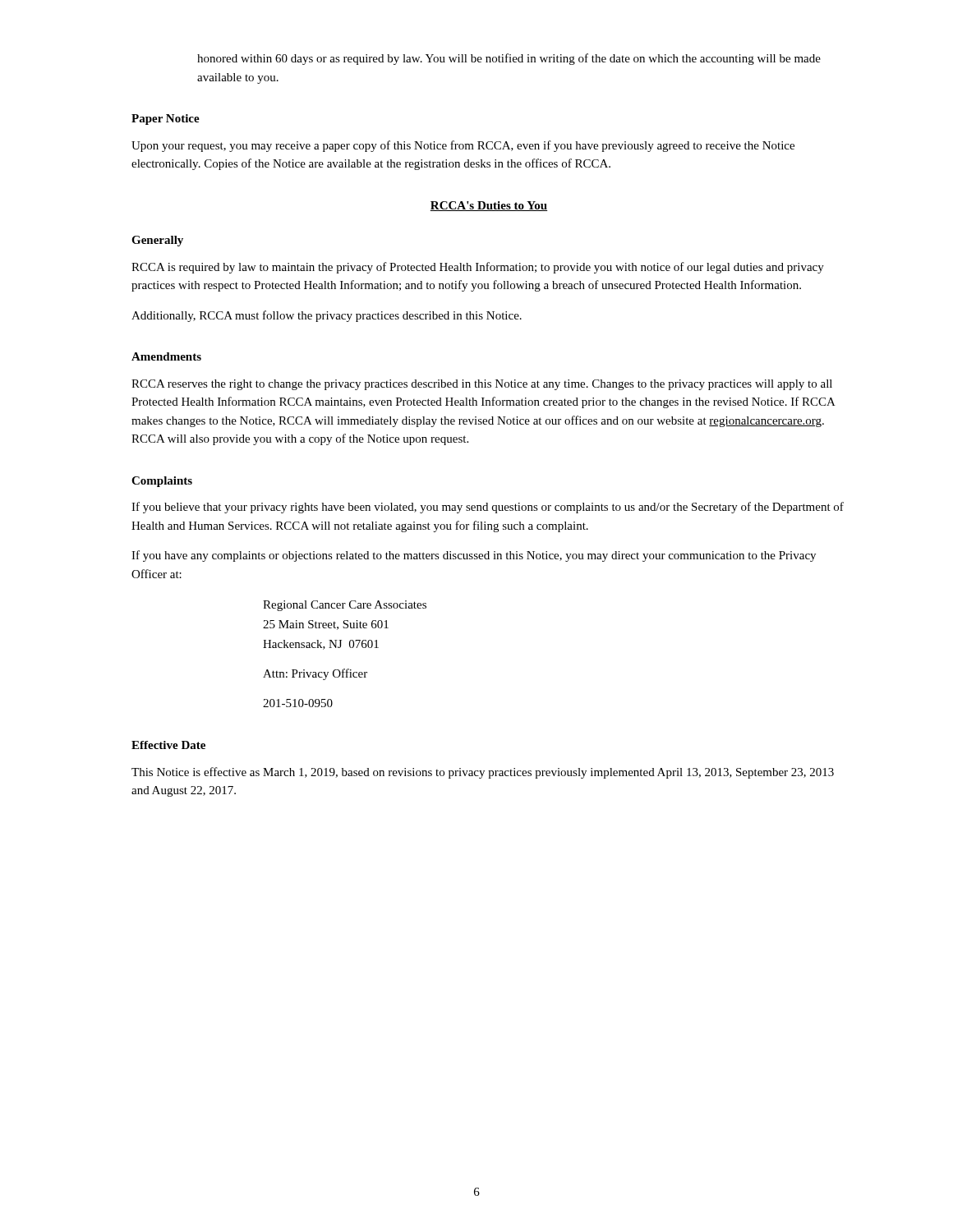Viewport: 953px width, 1232px height.
Task: Point to the block beginning "honored within 60"
Action: [513, 68]
